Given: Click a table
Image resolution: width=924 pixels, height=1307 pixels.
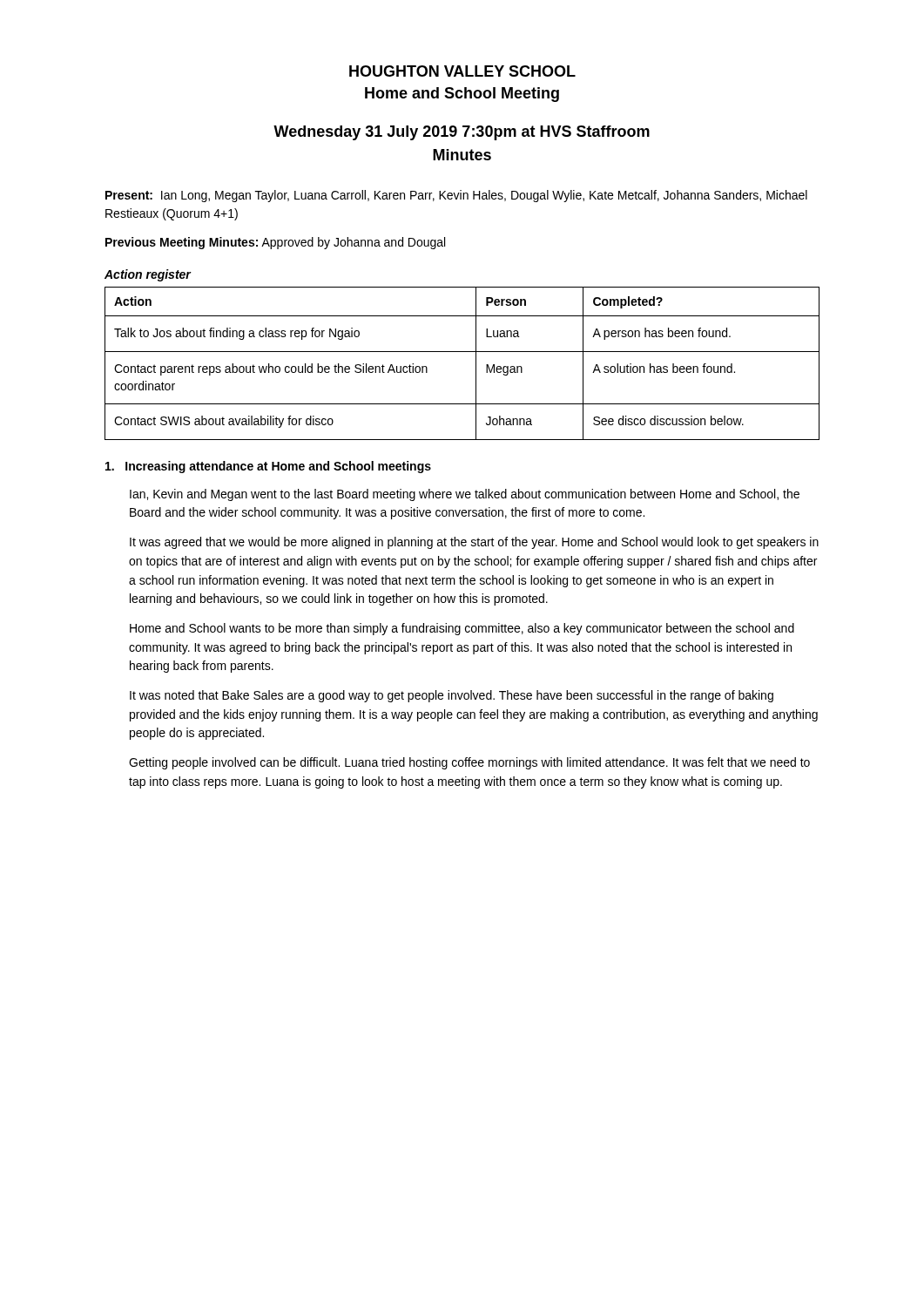Looking at the screenshot, I should point(462,363).
